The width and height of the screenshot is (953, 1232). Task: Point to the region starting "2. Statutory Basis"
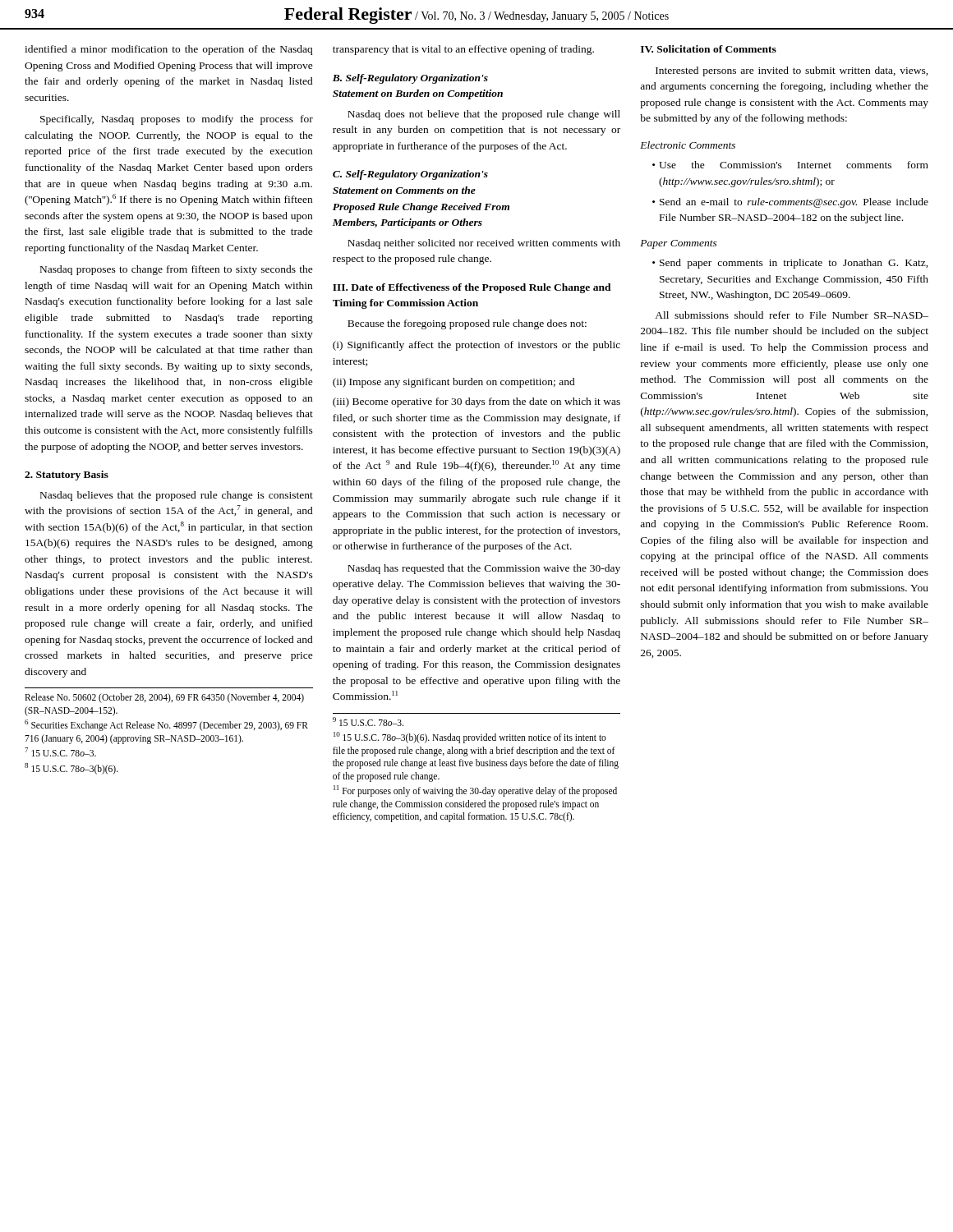click(x=66, y=475)
